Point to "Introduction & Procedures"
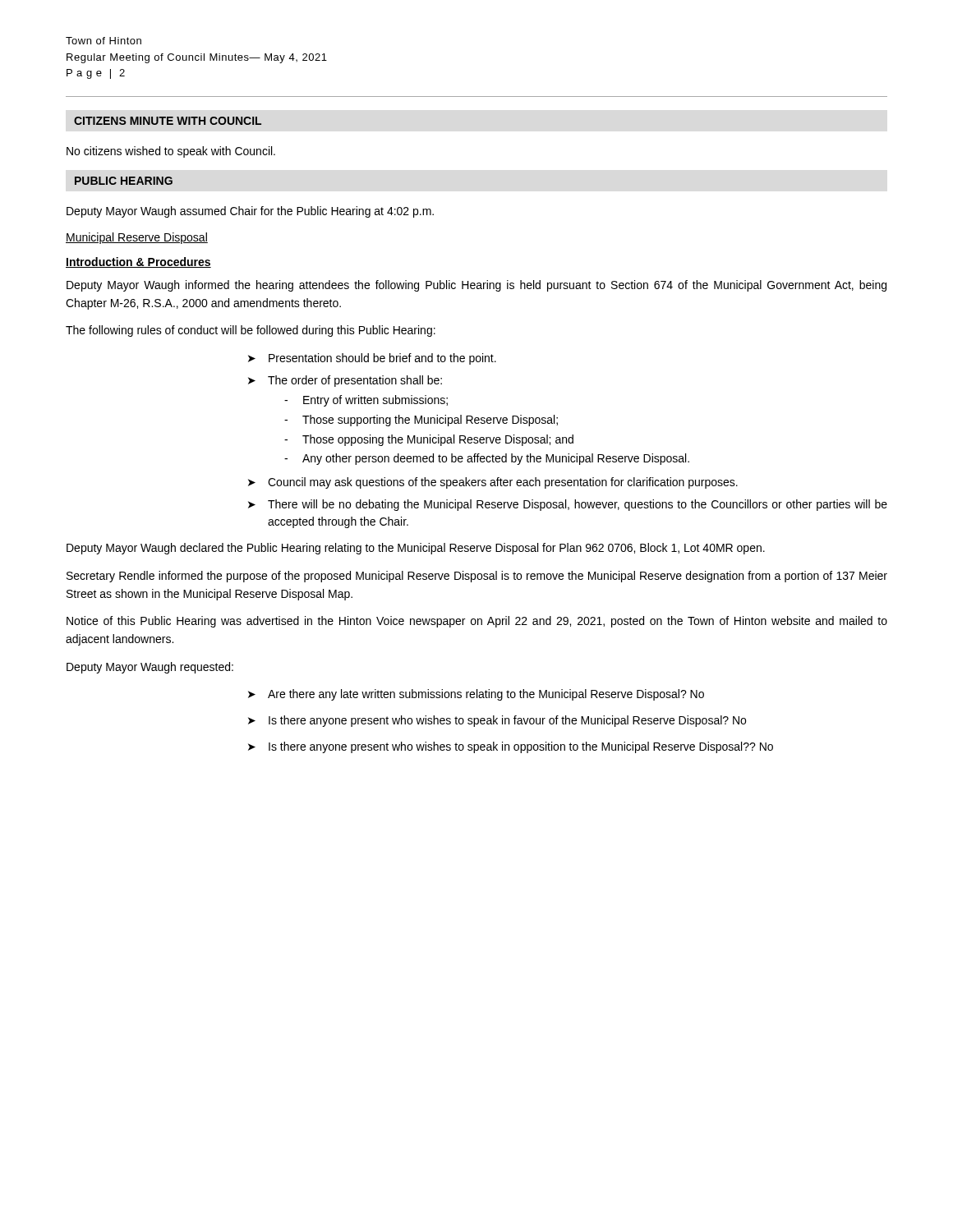Screen dimensions: 1232x953 (138, 262)
